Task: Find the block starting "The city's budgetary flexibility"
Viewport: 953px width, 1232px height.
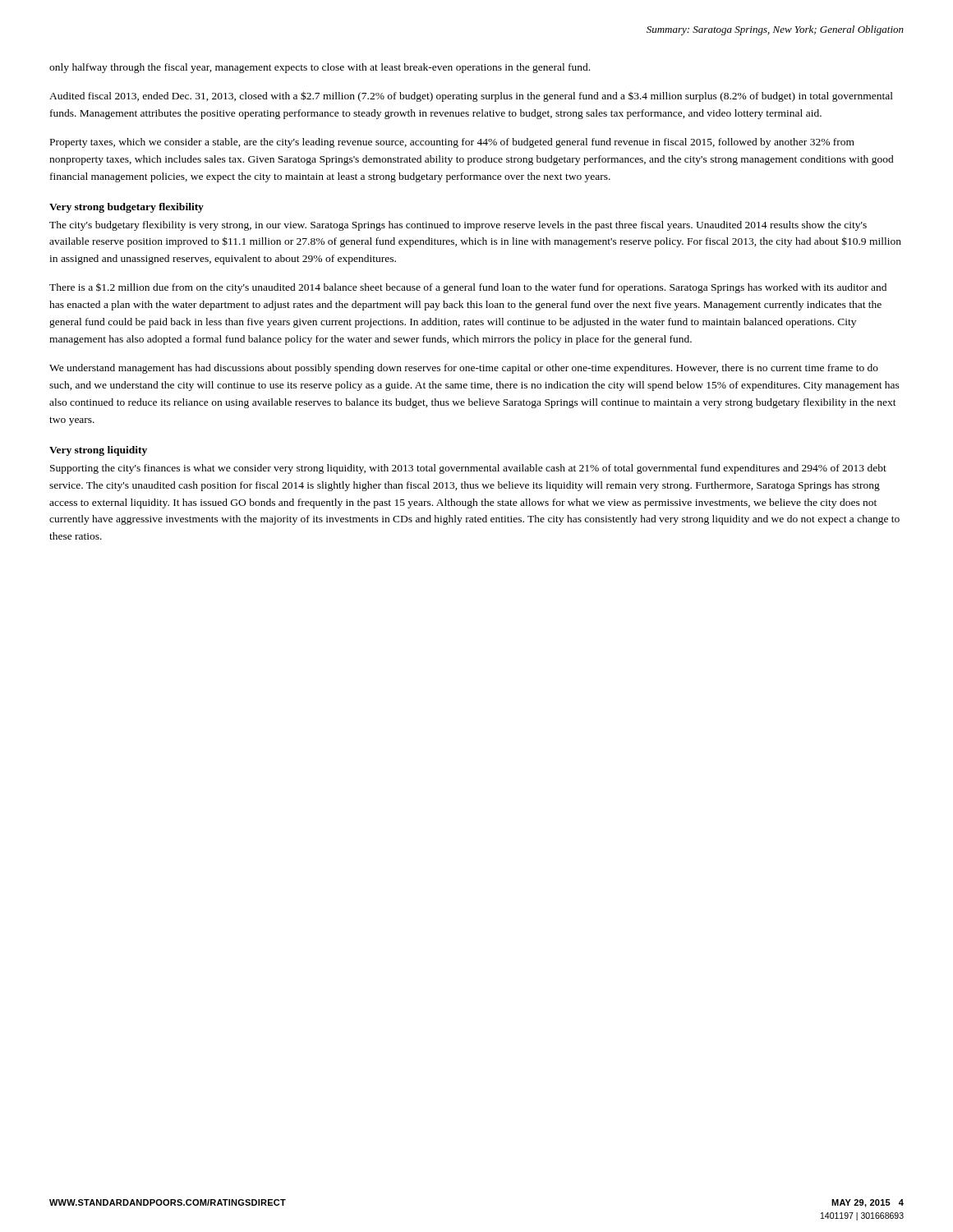Action: pyautogui.click(x=475, y=241)
